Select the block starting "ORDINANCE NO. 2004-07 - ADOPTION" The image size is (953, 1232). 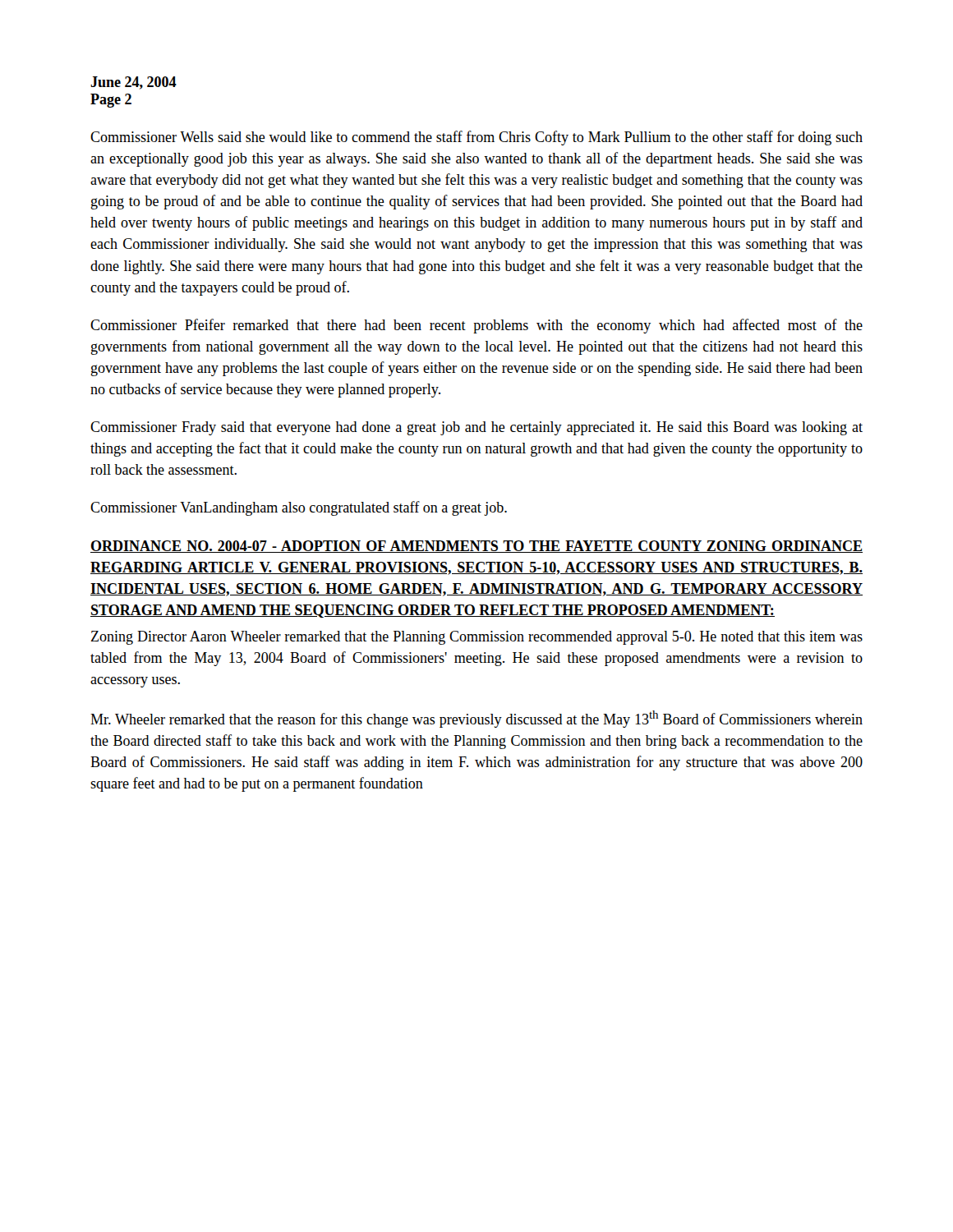point(476,578)
